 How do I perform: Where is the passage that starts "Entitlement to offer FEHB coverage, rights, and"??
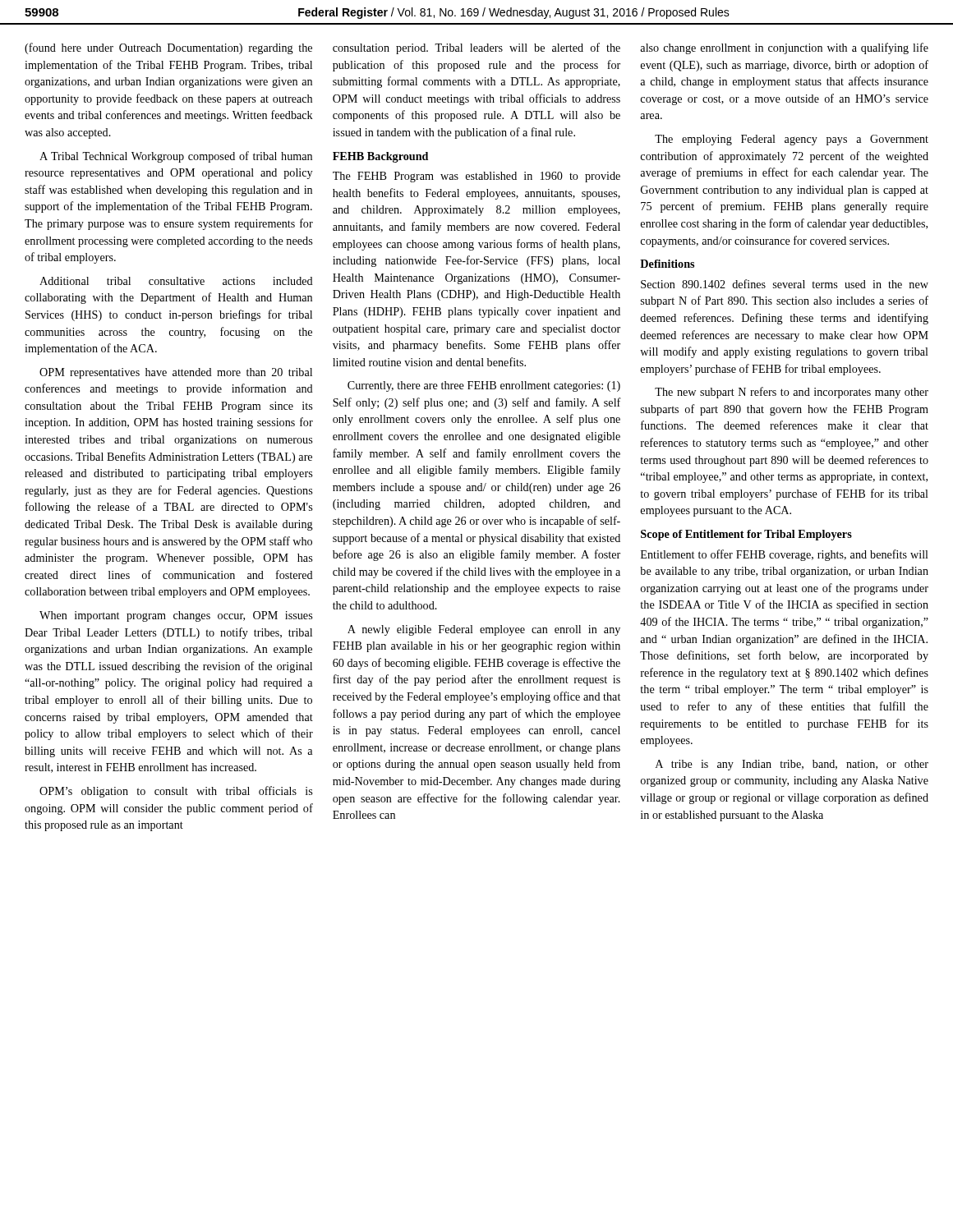[784, 684]
